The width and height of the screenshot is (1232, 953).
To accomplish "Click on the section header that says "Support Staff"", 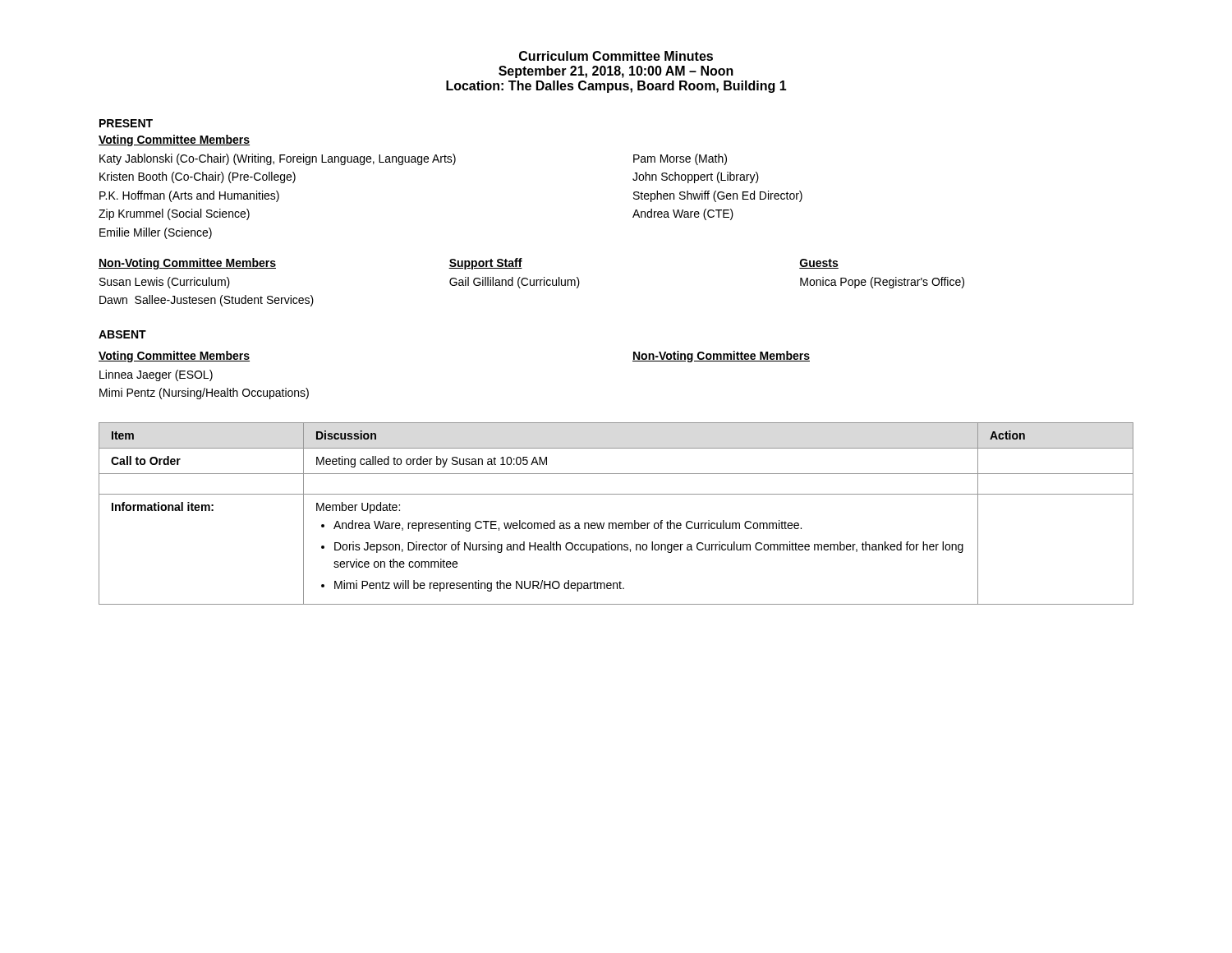I will 485,263.
